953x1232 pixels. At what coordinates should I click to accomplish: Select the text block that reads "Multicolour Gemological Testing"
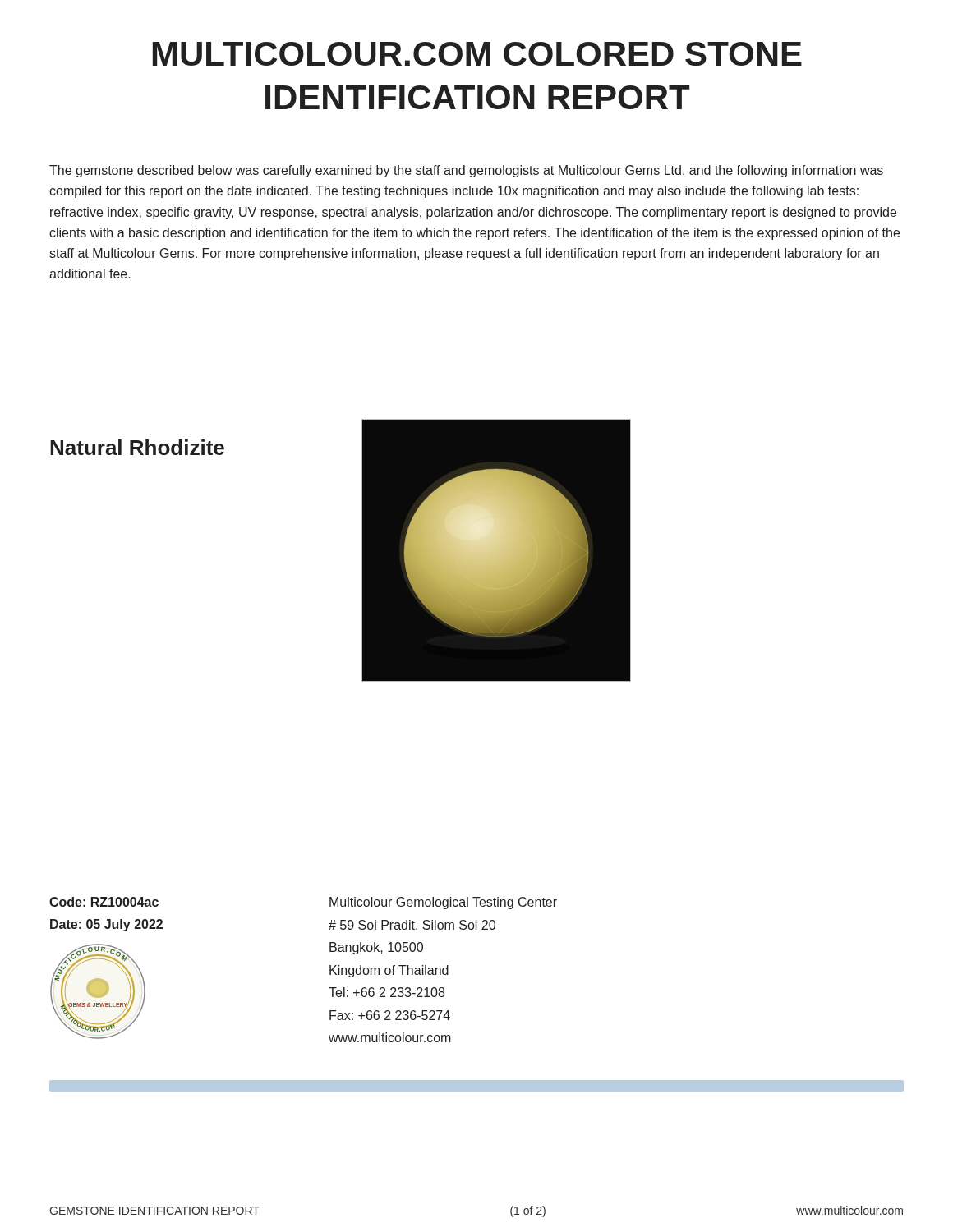443,970
